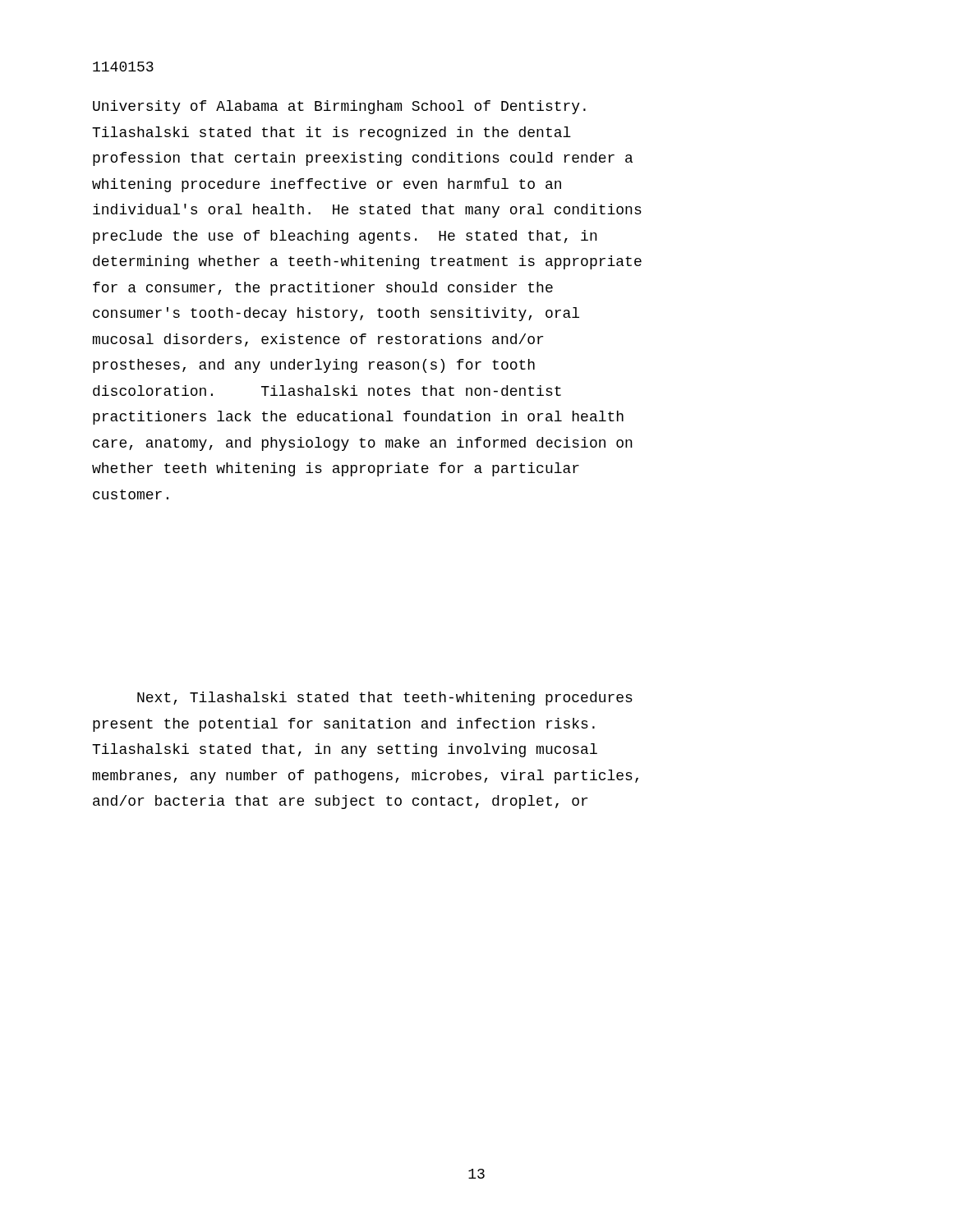Click the passage that begins "University of Alabama at"
The width and height of the screenshot is (953, 1232).
tap(367, 301)
